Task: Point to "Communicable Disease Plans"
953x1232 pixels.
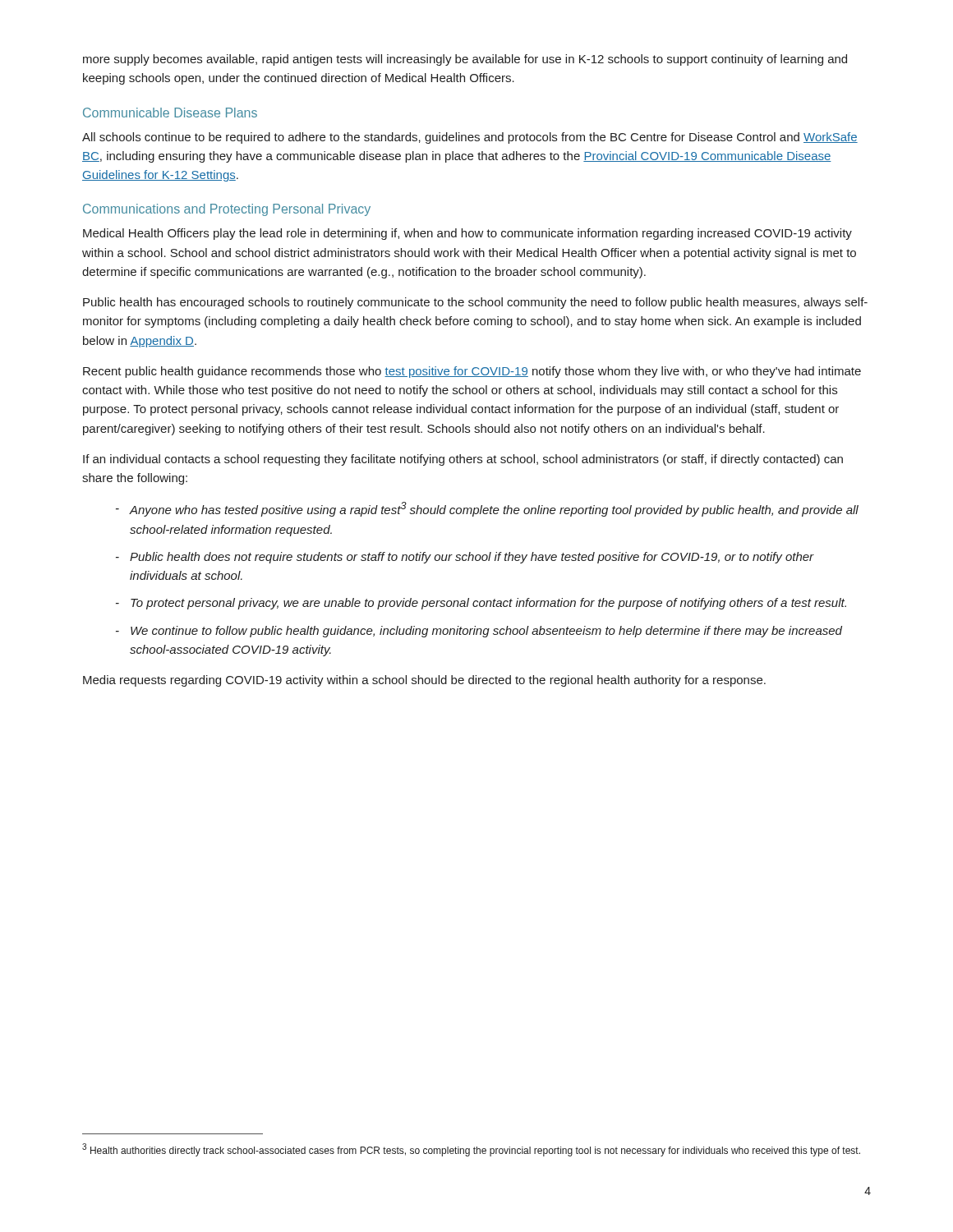Action: tap(170, 113)
